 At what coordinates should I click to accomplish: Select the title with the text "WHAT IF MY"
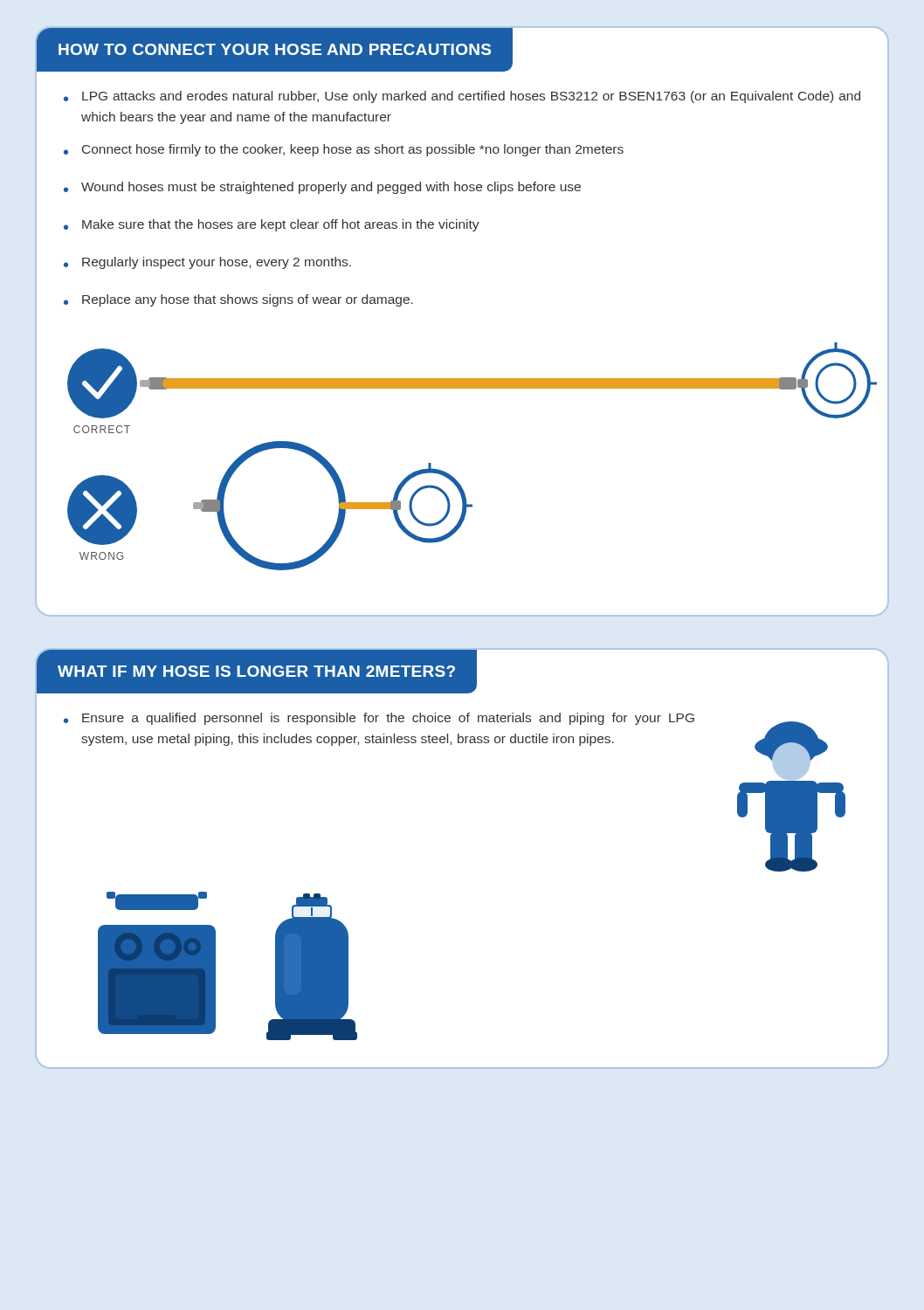[257, 672]
